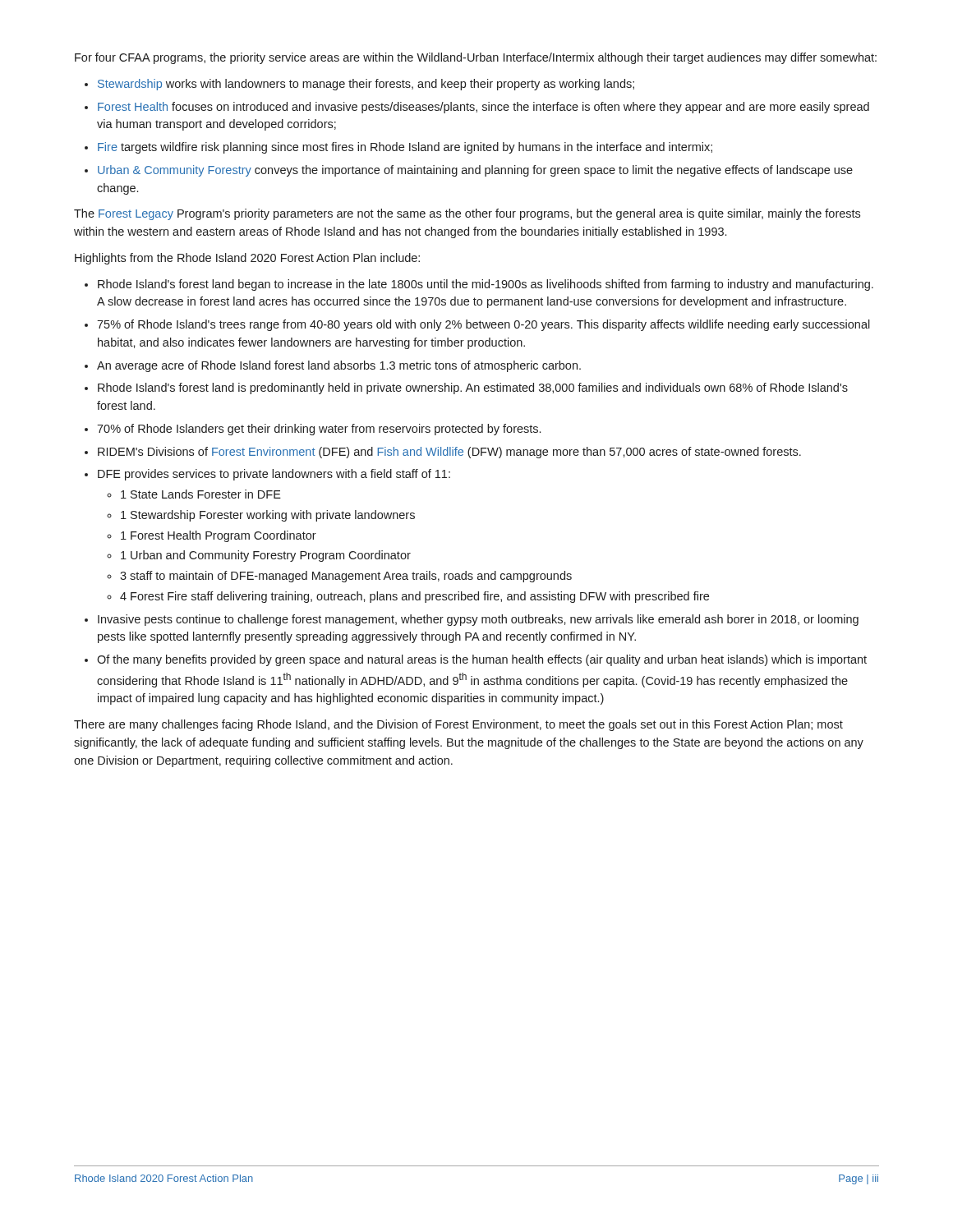Viewport: 953px width, 1232px height.
Task: Point to the text starting "75% of Rhode"
Action: pos(484,333)
